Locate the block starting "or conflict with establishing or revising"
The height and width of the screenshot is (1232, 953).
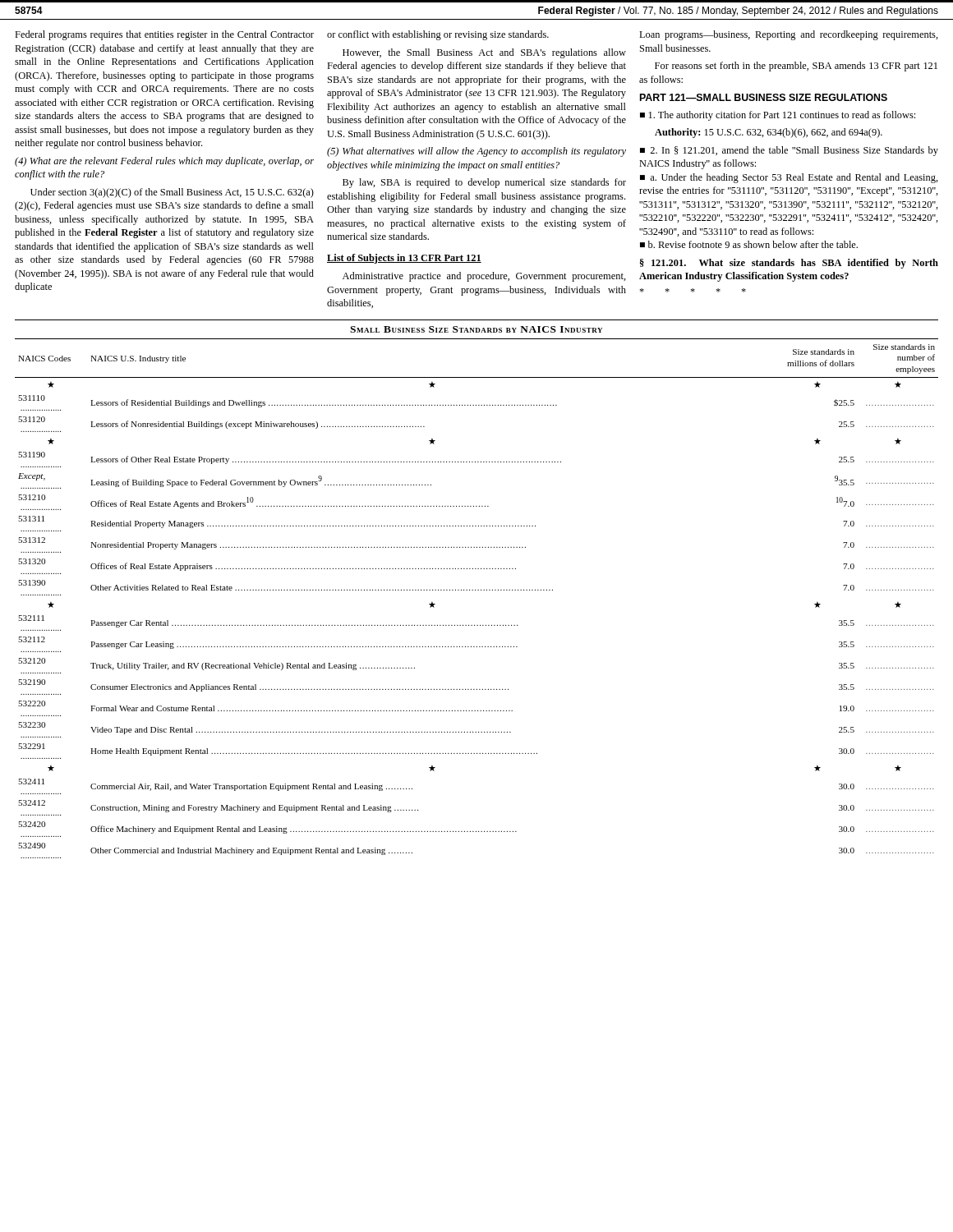point(476,84)
